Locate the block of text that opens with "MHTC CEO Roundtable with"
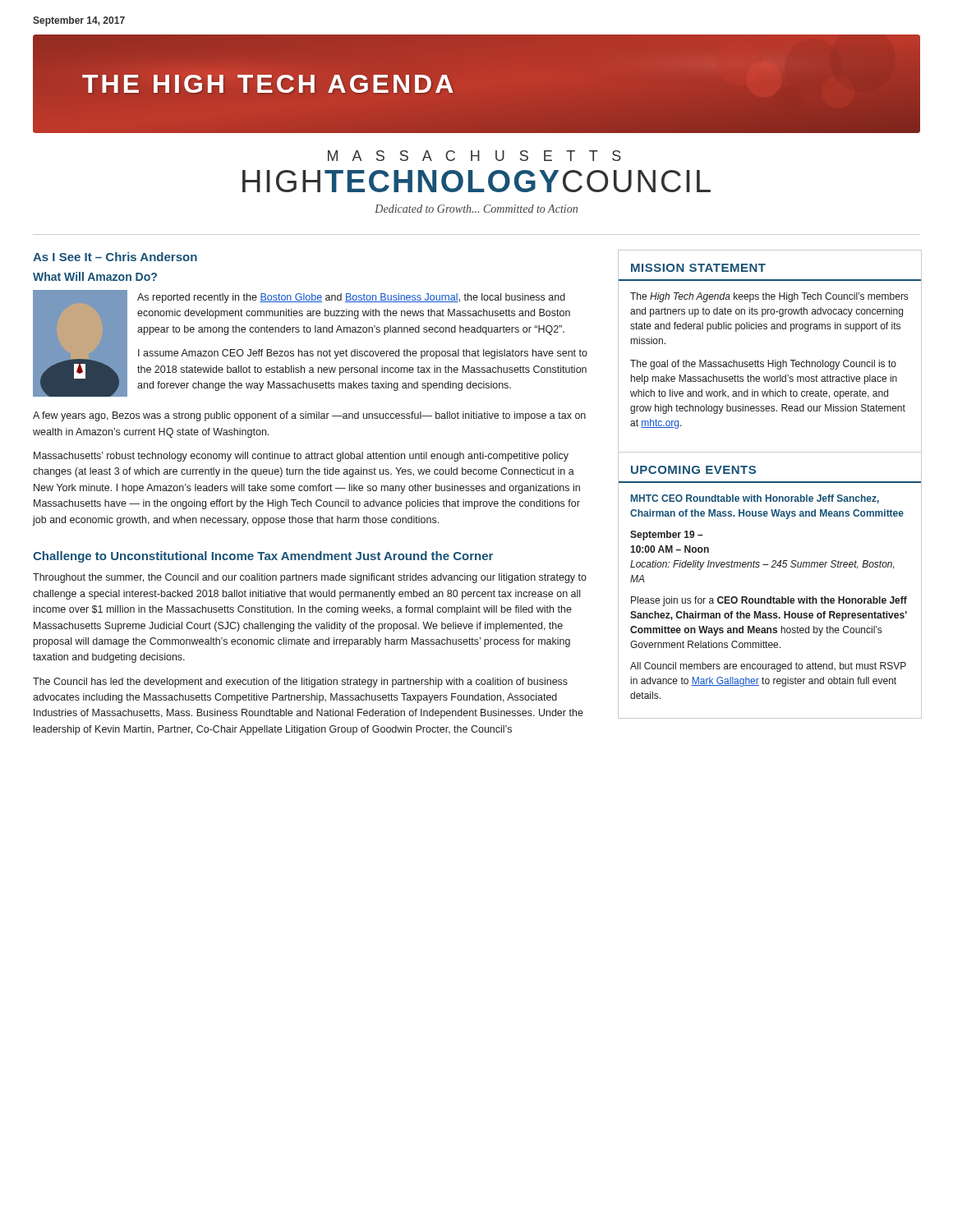Screen dimensions: 1232x953 [770, 506]
